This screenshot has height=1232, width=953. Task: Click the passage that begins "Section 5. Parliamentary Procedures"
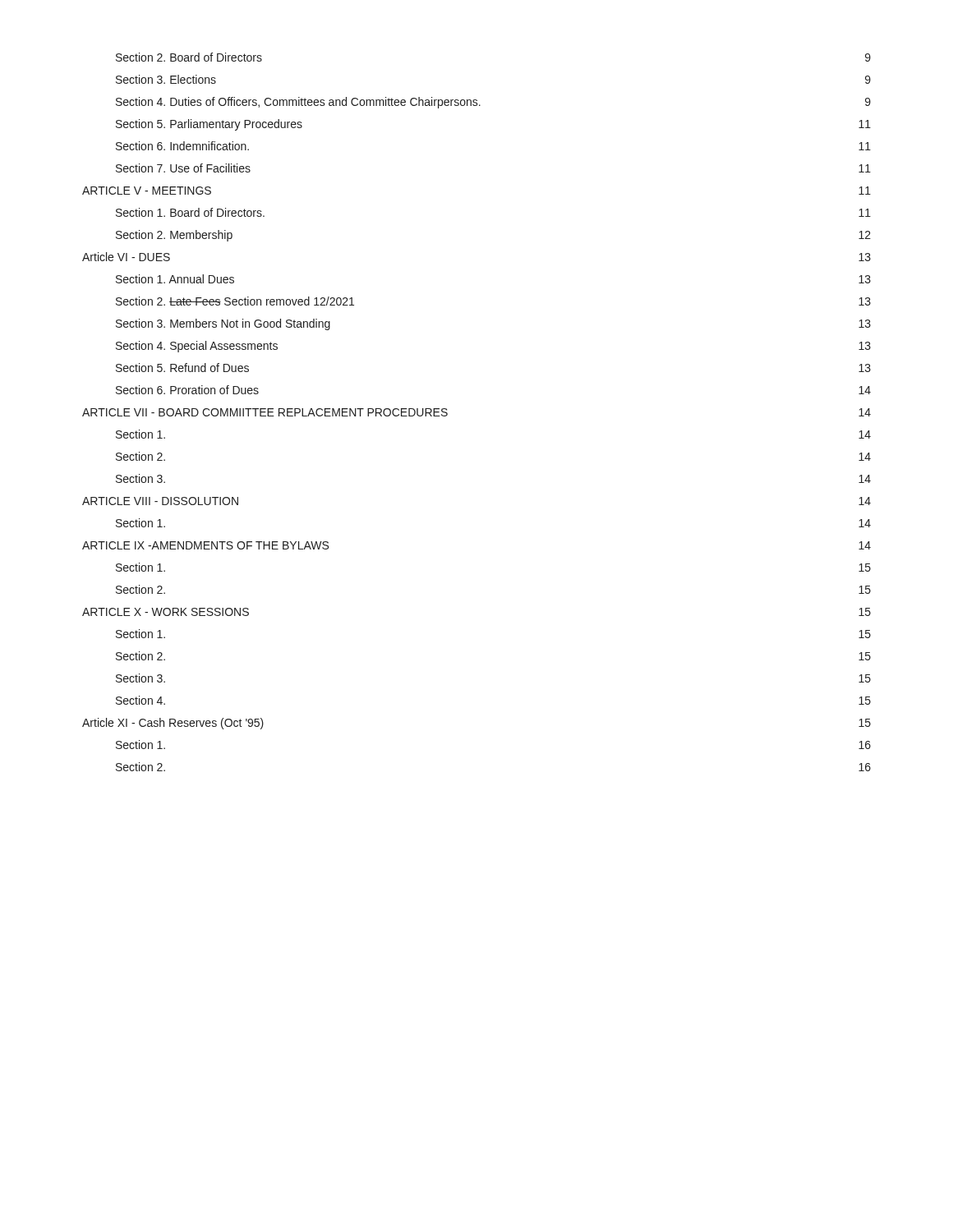click(212, 124)
